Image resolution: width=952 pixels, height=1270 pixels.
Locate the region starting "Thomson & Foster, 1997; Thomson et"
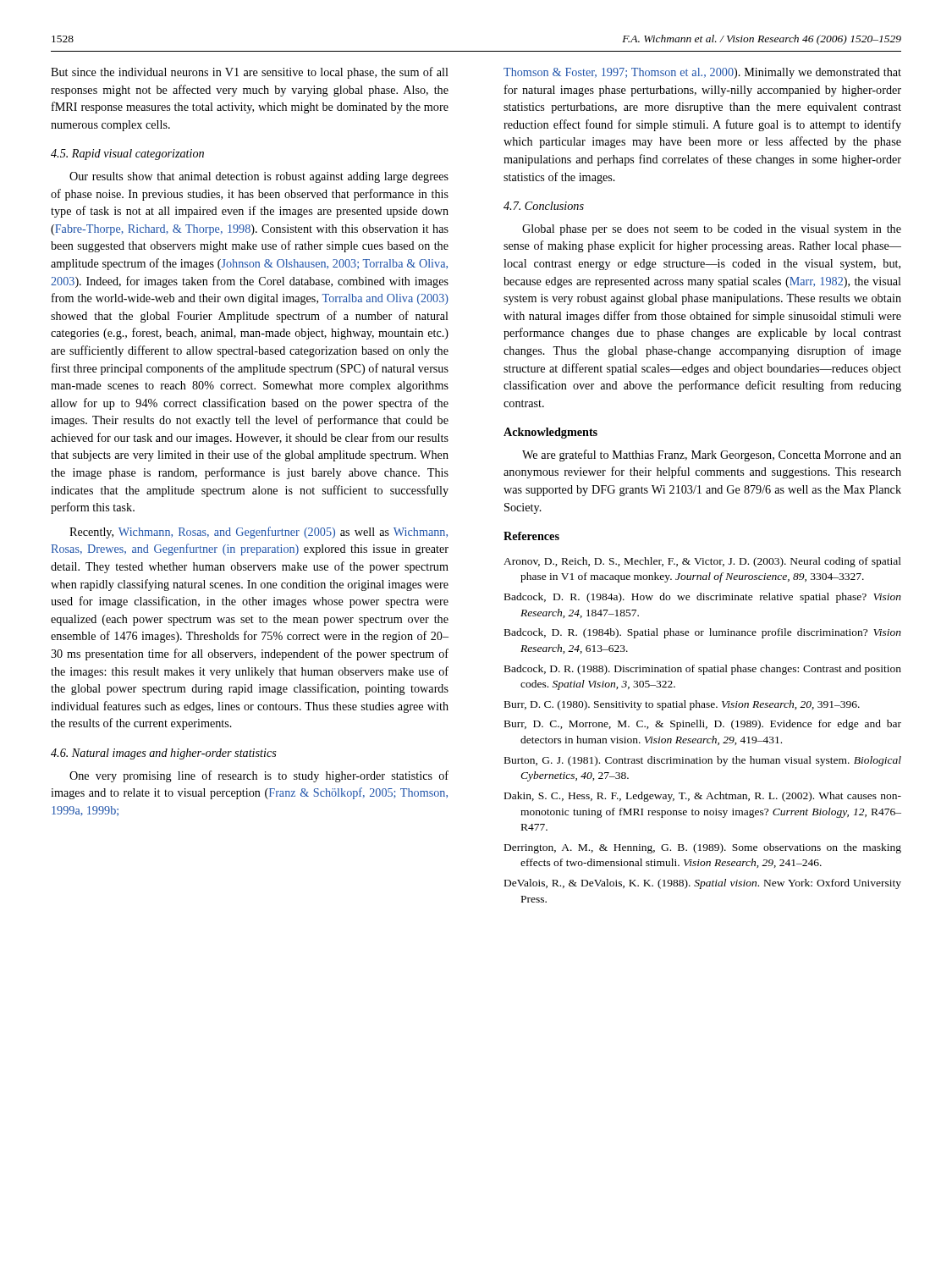point(702,125)
